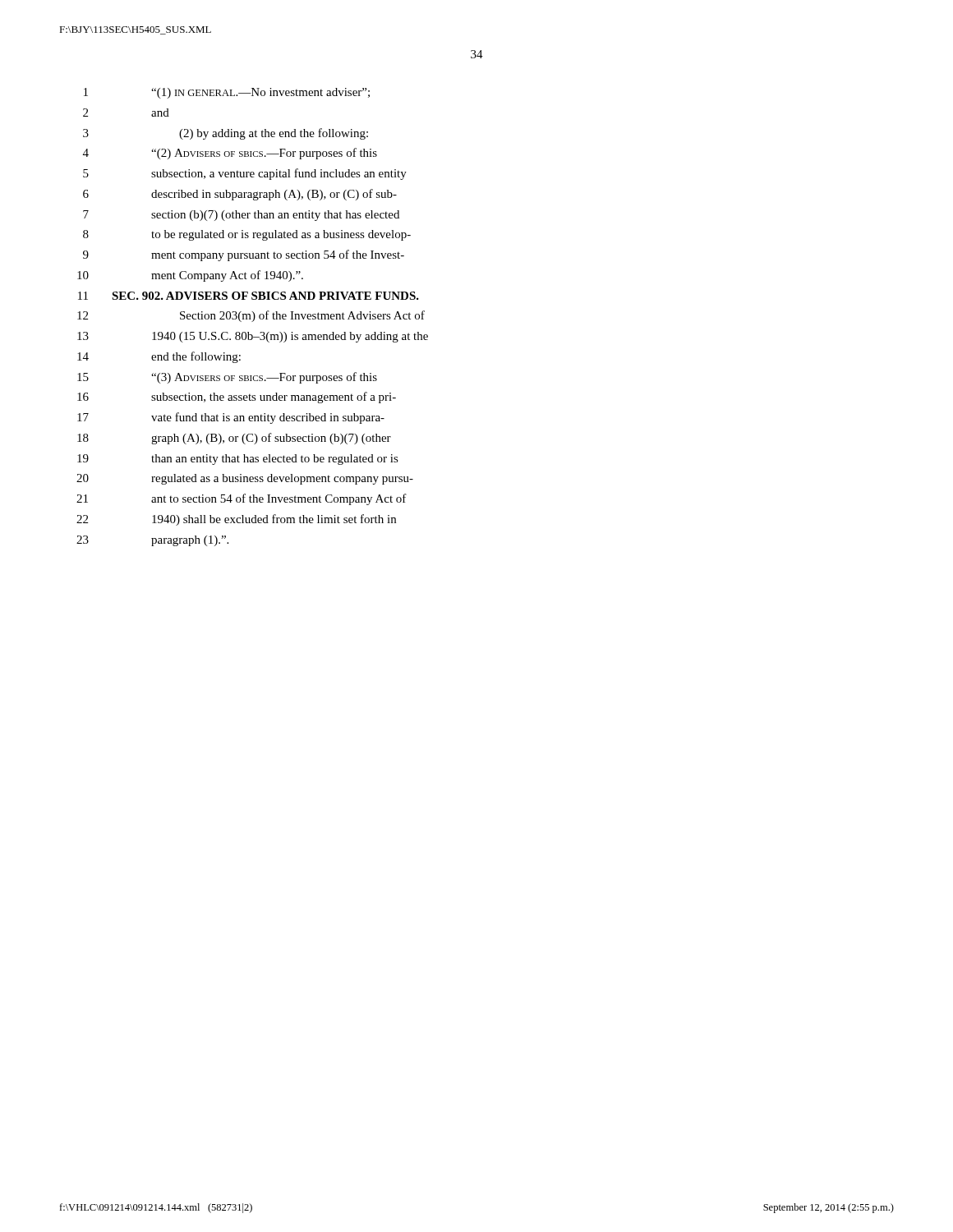Locate the block starting "10 ment Company Act"

(x=190, y=276)
